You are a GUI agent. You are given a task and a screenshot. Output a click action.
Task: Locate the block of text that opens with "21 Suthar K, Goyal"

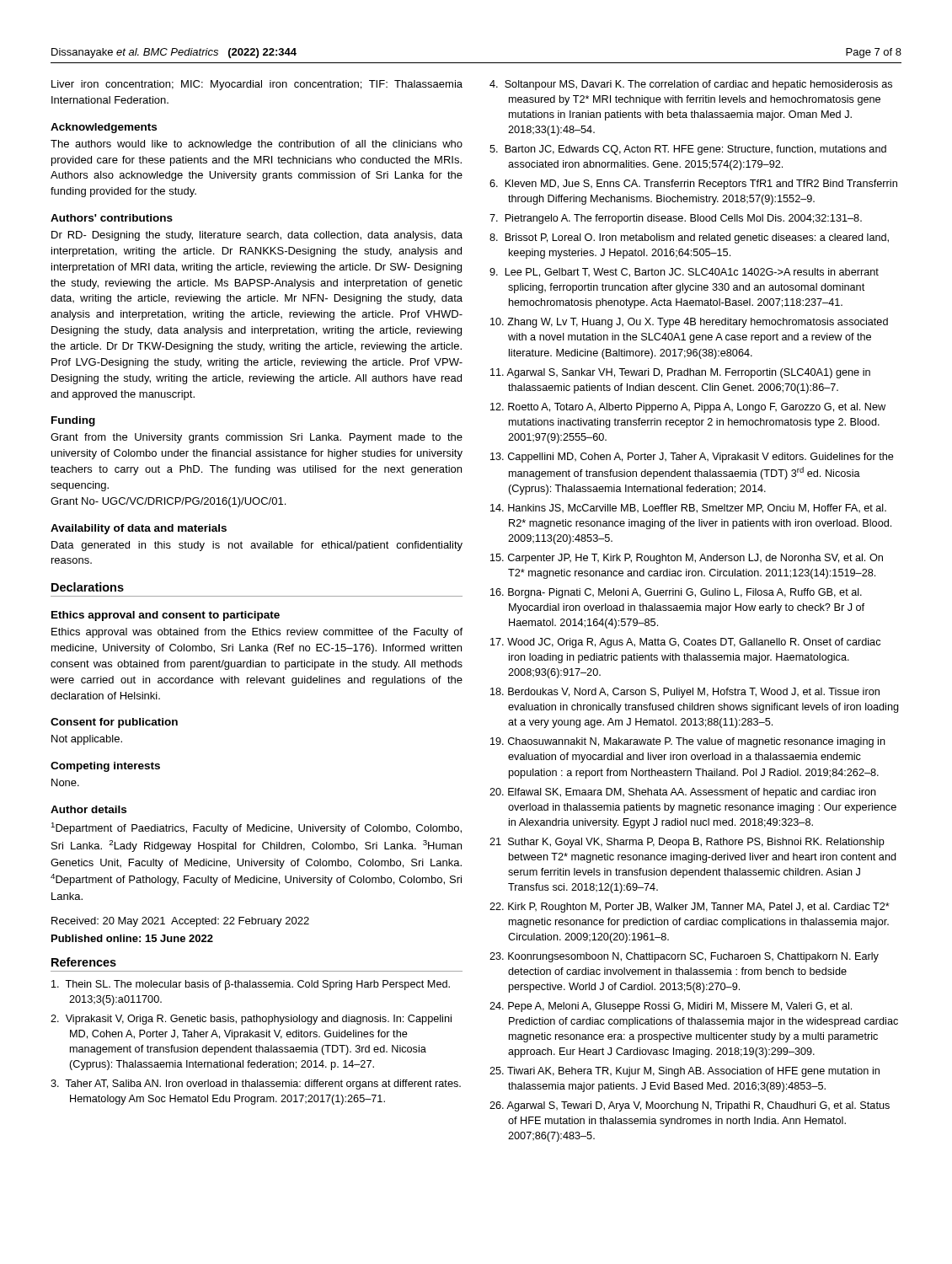coord(695,864)
